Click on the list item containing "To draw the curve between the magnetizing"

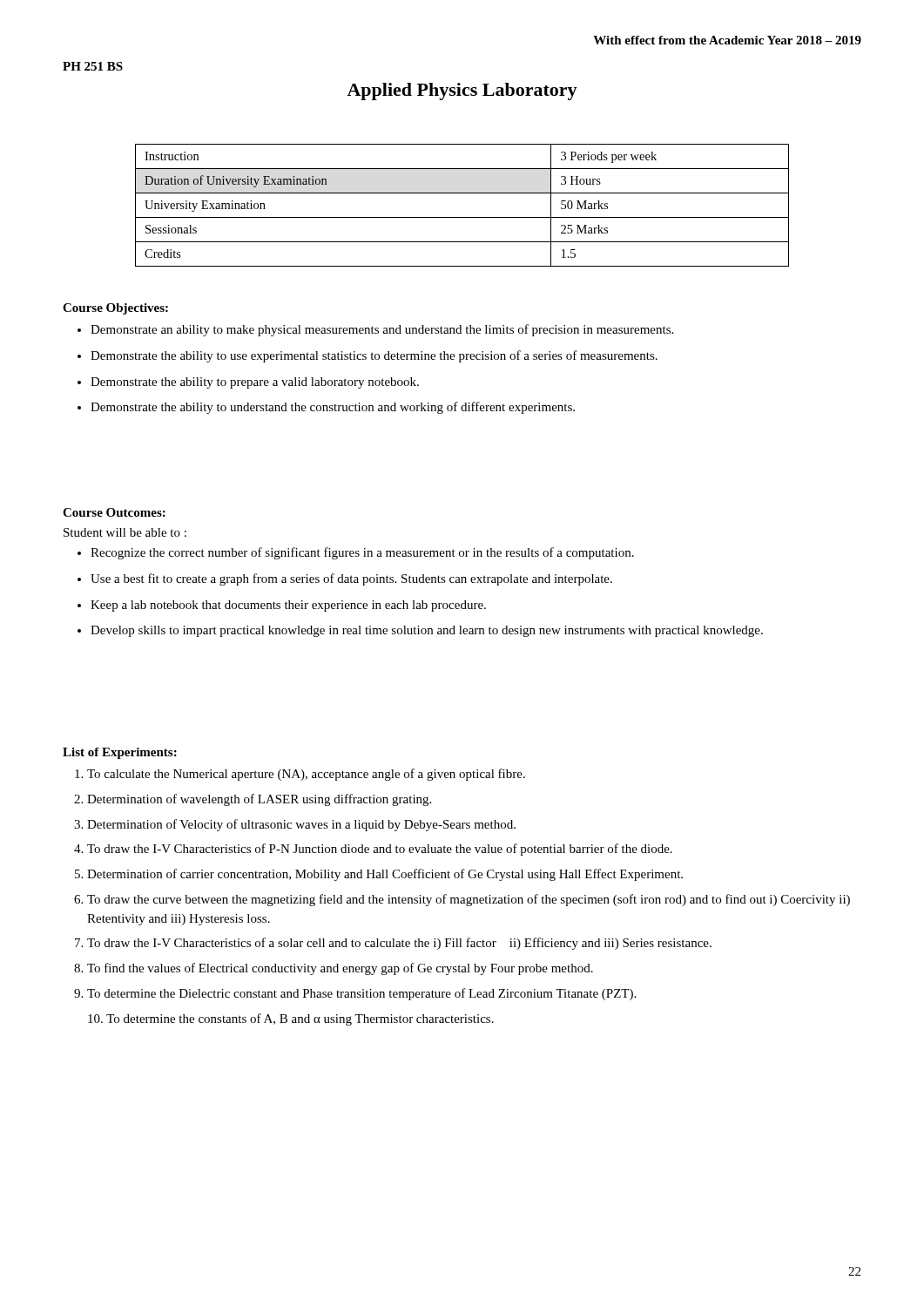point(469,908)
